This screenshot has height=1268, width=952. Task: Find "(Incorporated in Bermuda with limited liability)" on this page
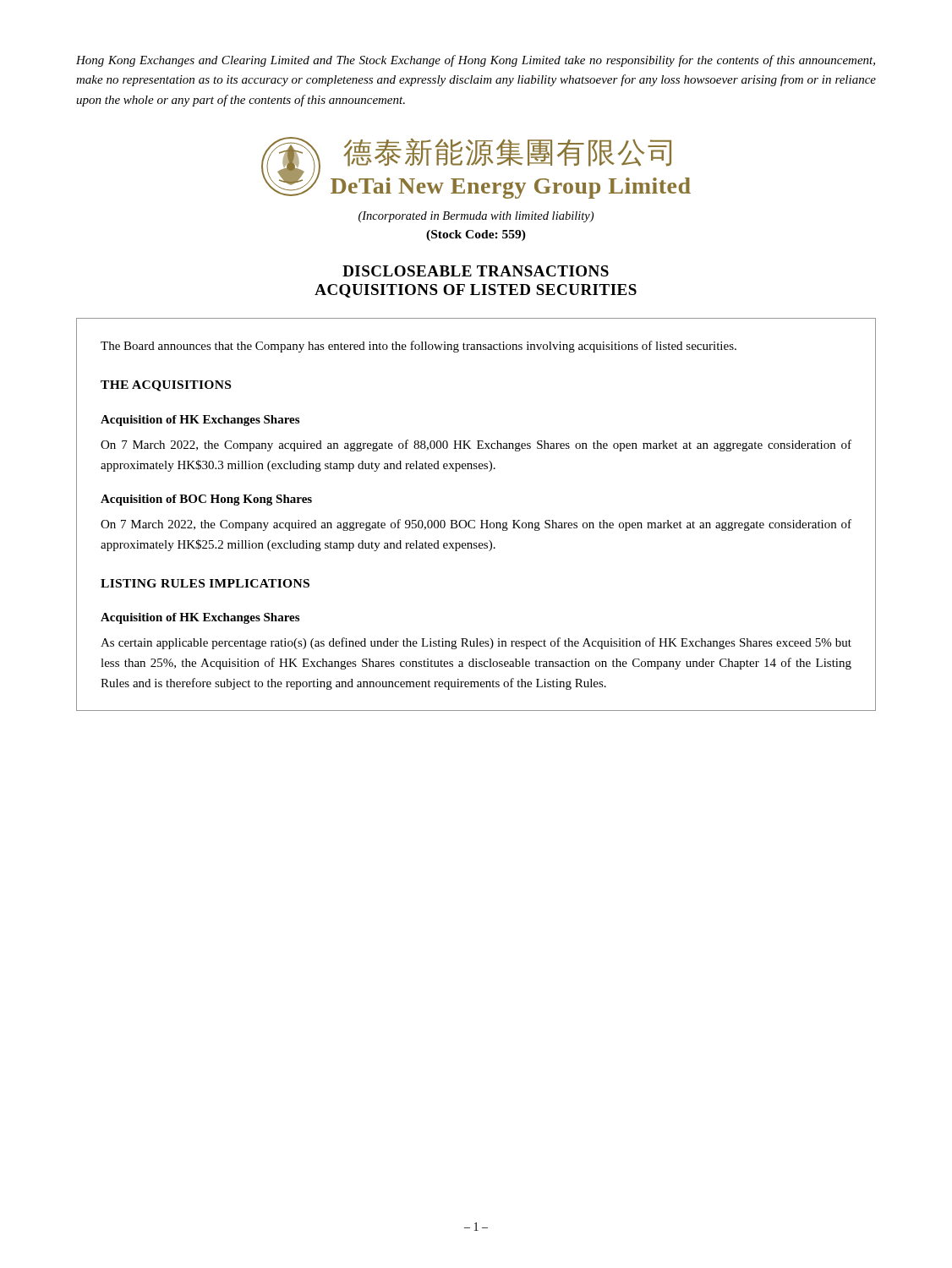(476, 215)
